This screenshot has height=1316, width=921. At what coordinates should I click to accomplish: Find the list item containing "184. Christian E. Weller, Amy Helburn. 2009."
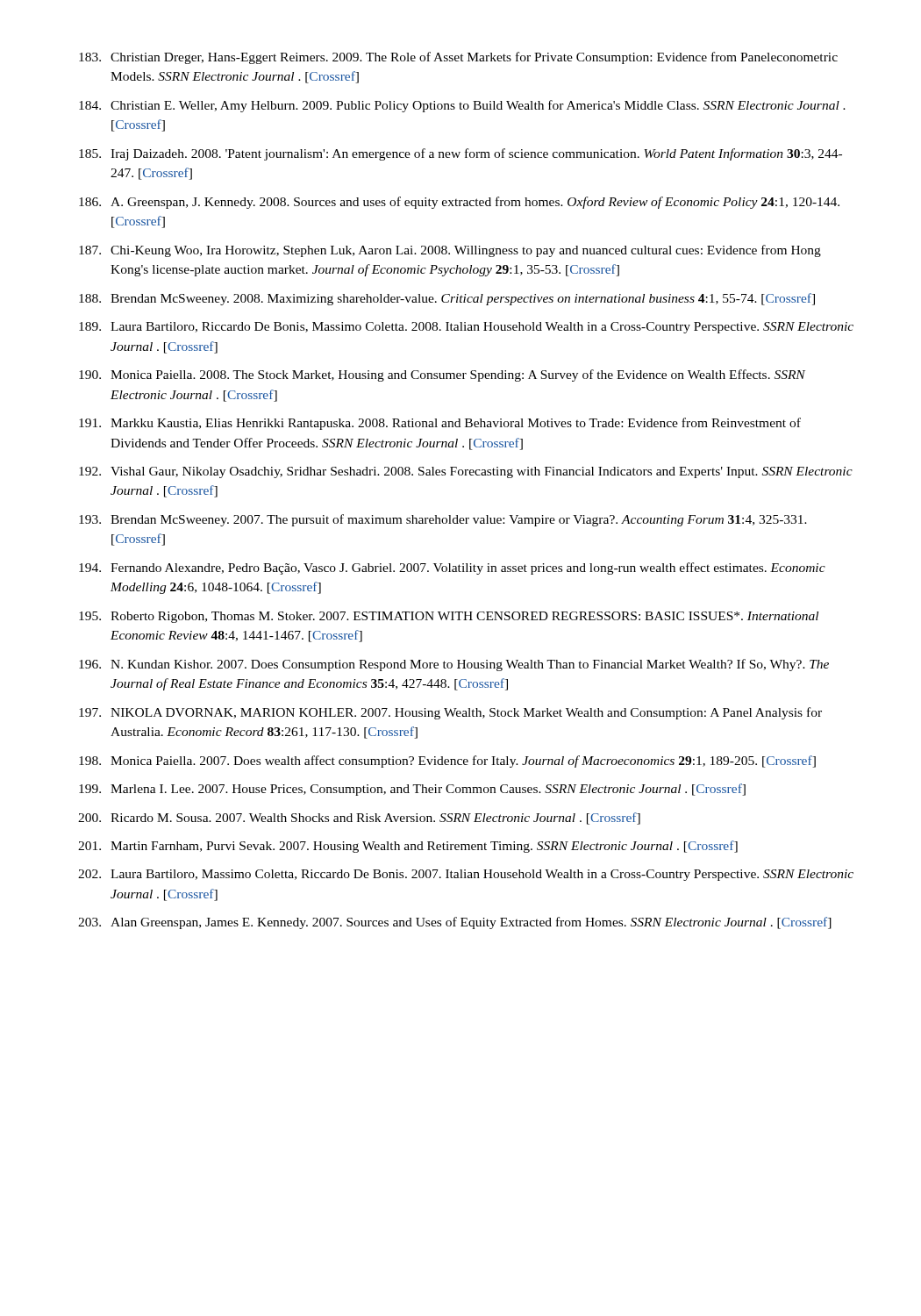pos(460,115)
